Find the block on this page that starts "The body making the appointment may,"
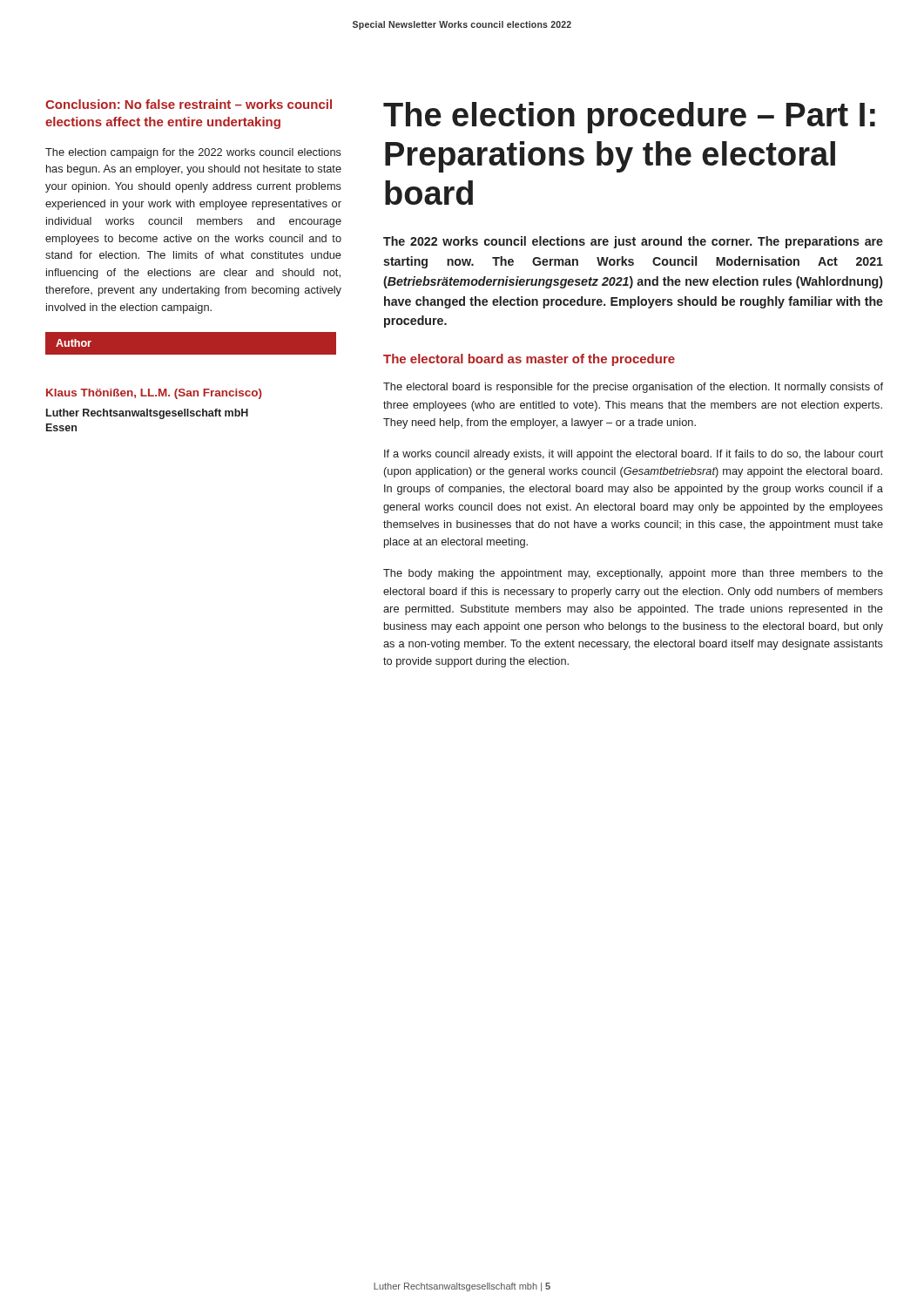924x1307 pixels. [x=633, y=617]
